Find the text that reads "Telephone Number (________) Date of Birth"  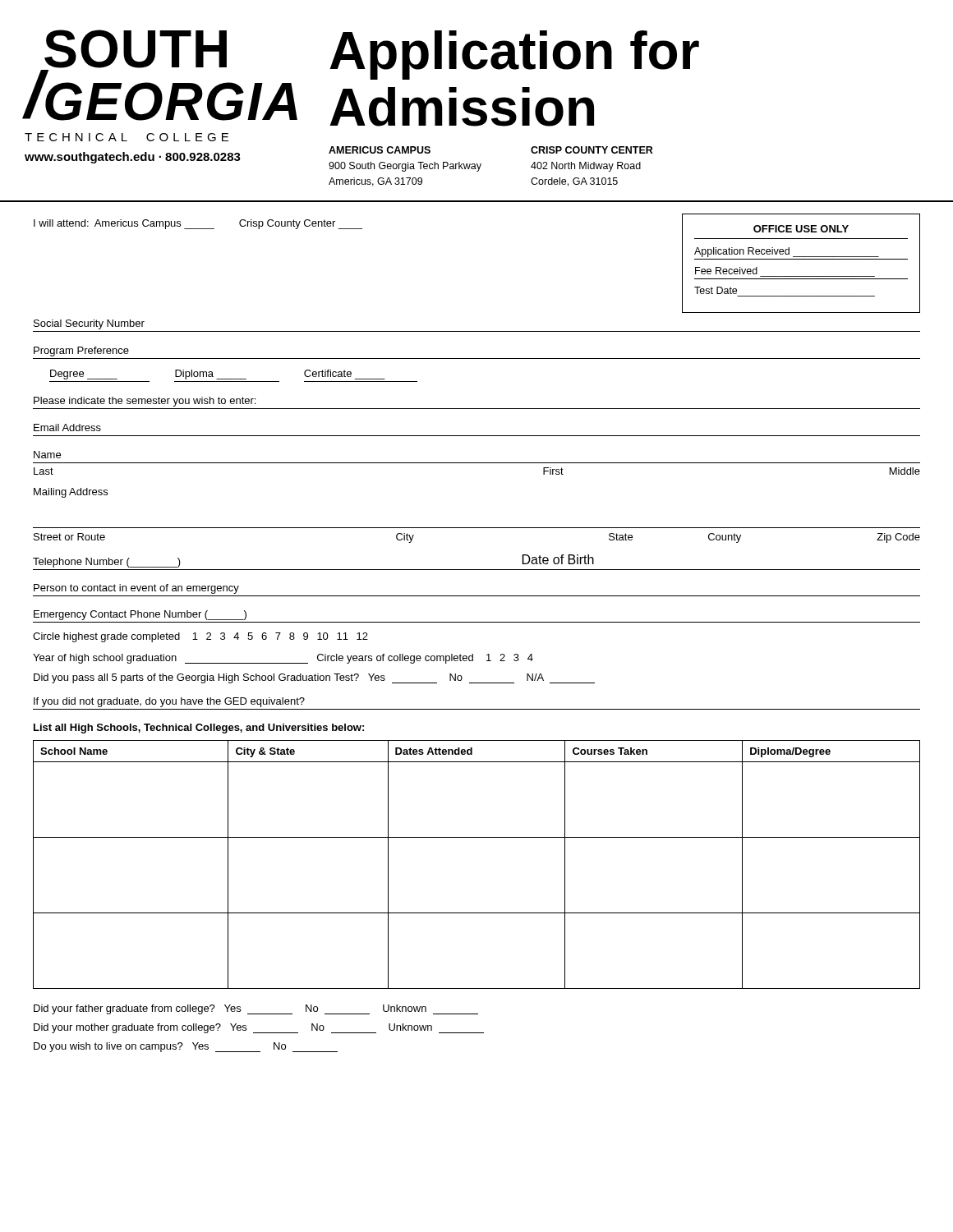(314, 561)
